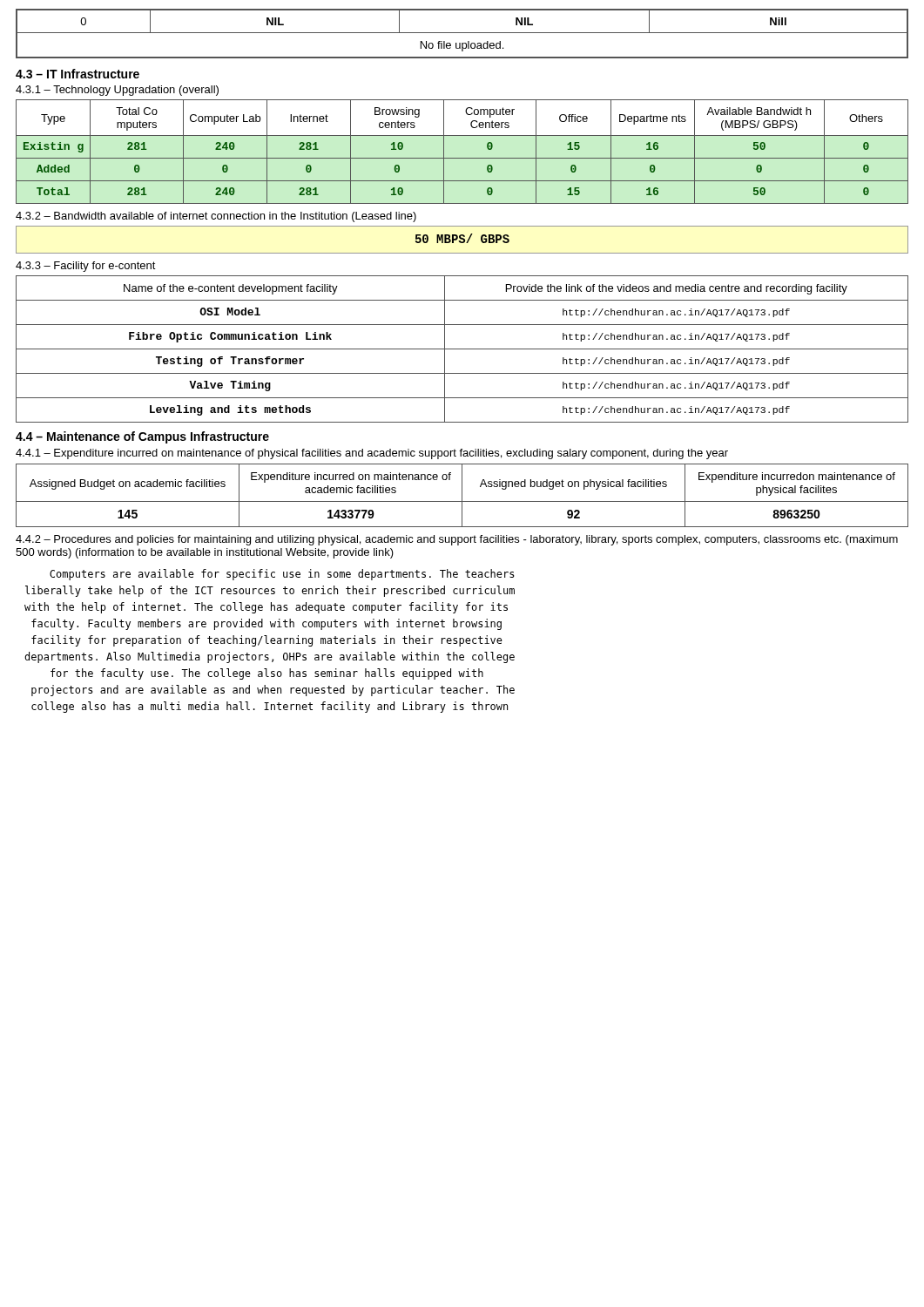Viewport: 924px width, 1307px height.
Task: Click on the element starting "4.1 – Expenditure incurred on maintenance of"
Action: (372, 453)
